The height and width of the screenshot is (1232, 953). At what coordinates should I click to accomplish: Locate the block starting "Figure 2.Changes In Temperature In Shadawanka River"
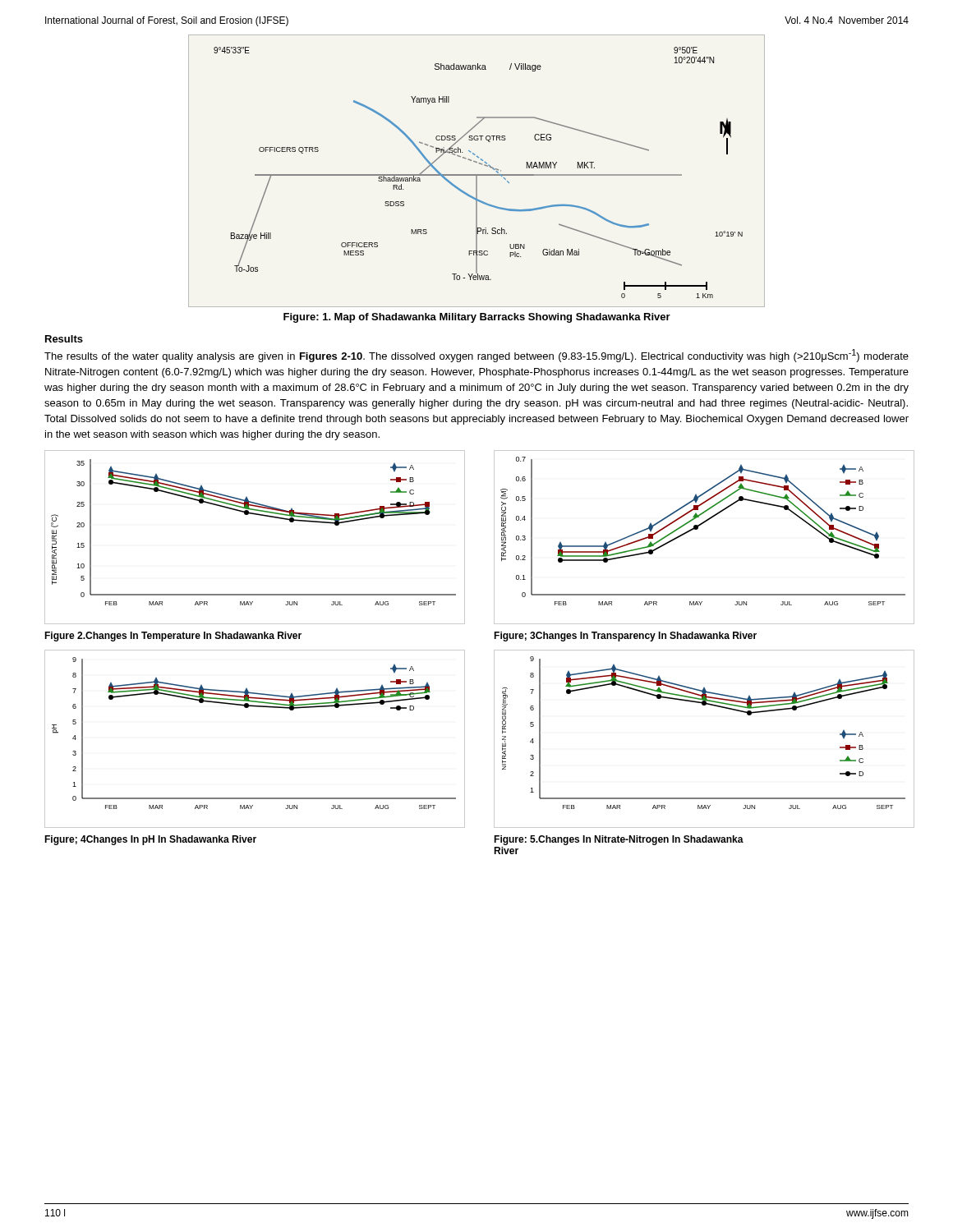(173, 636)
